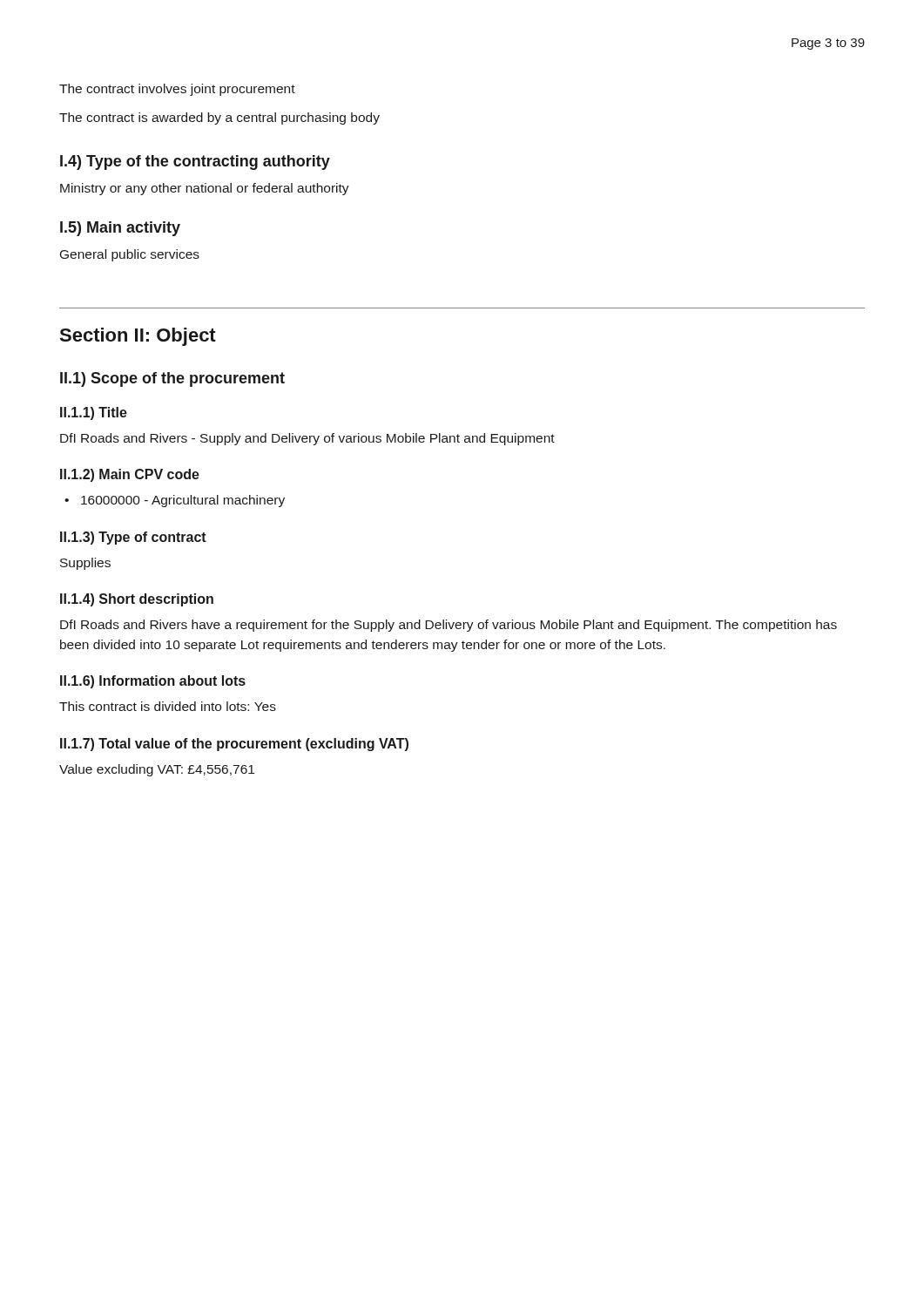Find the text block starting "II.1.2) Main CPV code"
The width and height of the screenshot is (924, 1307).
[129, 475]
